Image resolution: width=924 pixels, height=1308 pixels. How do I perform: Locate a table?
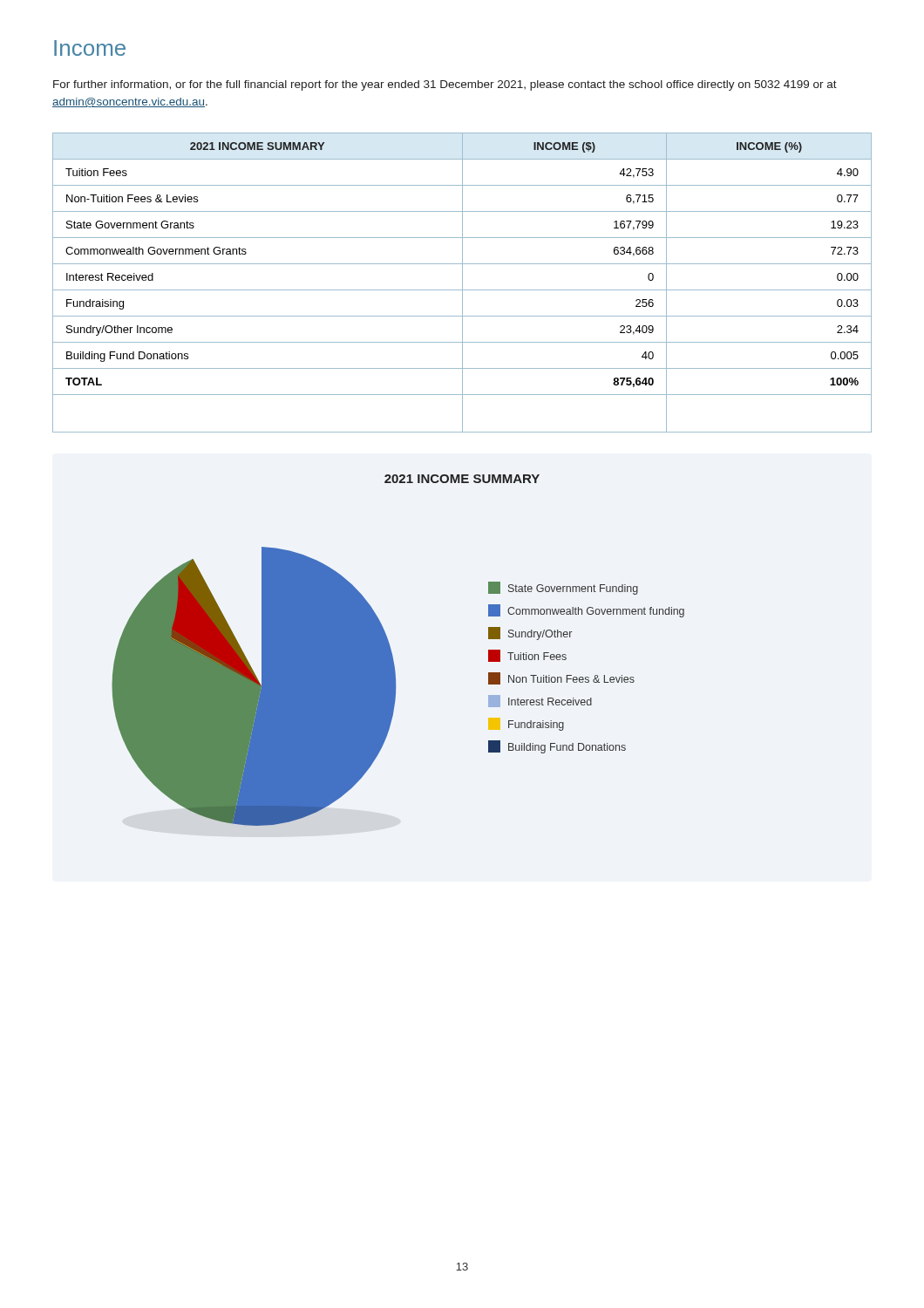(462, 282)
